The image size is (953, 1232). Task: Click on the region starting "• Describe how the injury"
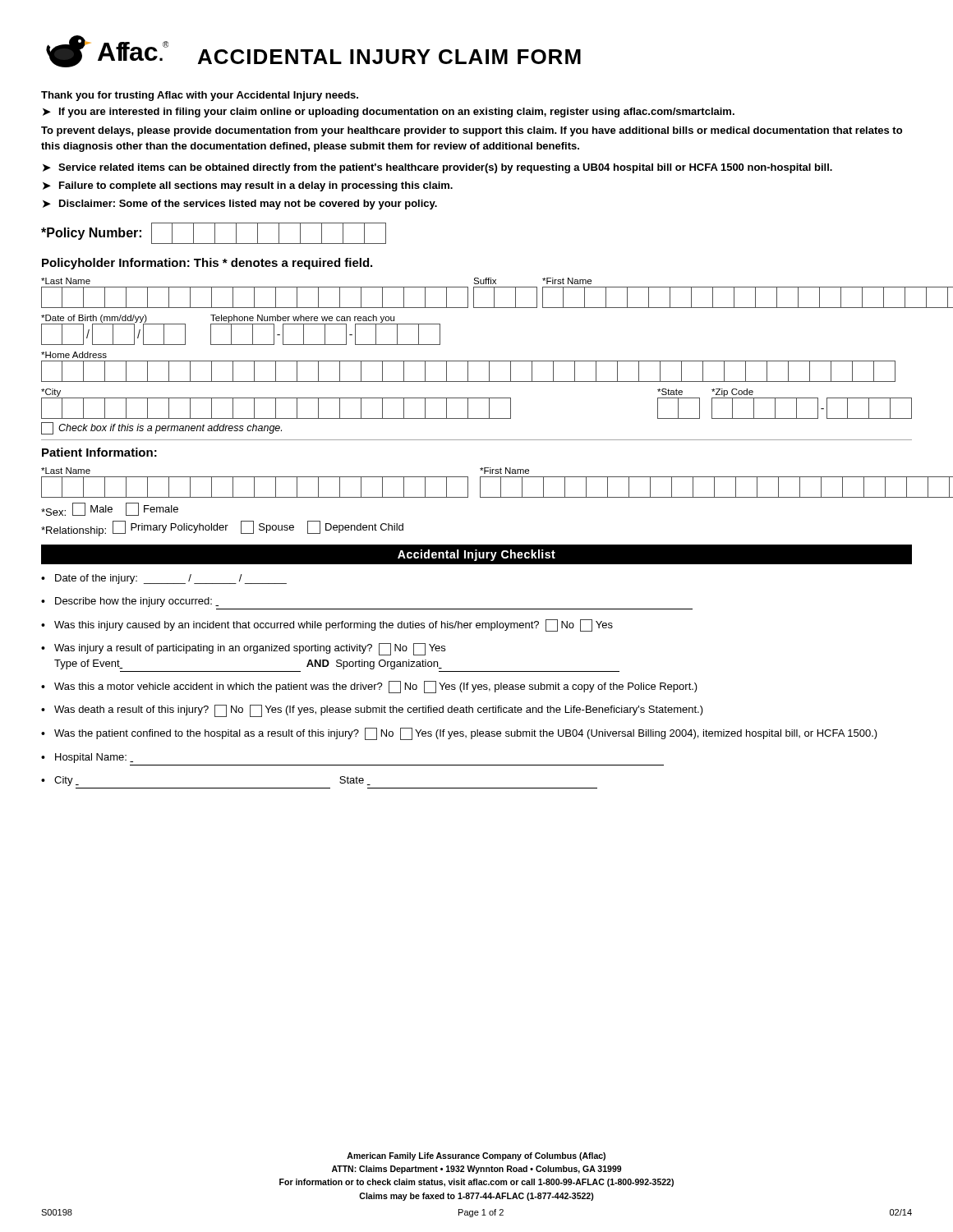coord(367,602)
